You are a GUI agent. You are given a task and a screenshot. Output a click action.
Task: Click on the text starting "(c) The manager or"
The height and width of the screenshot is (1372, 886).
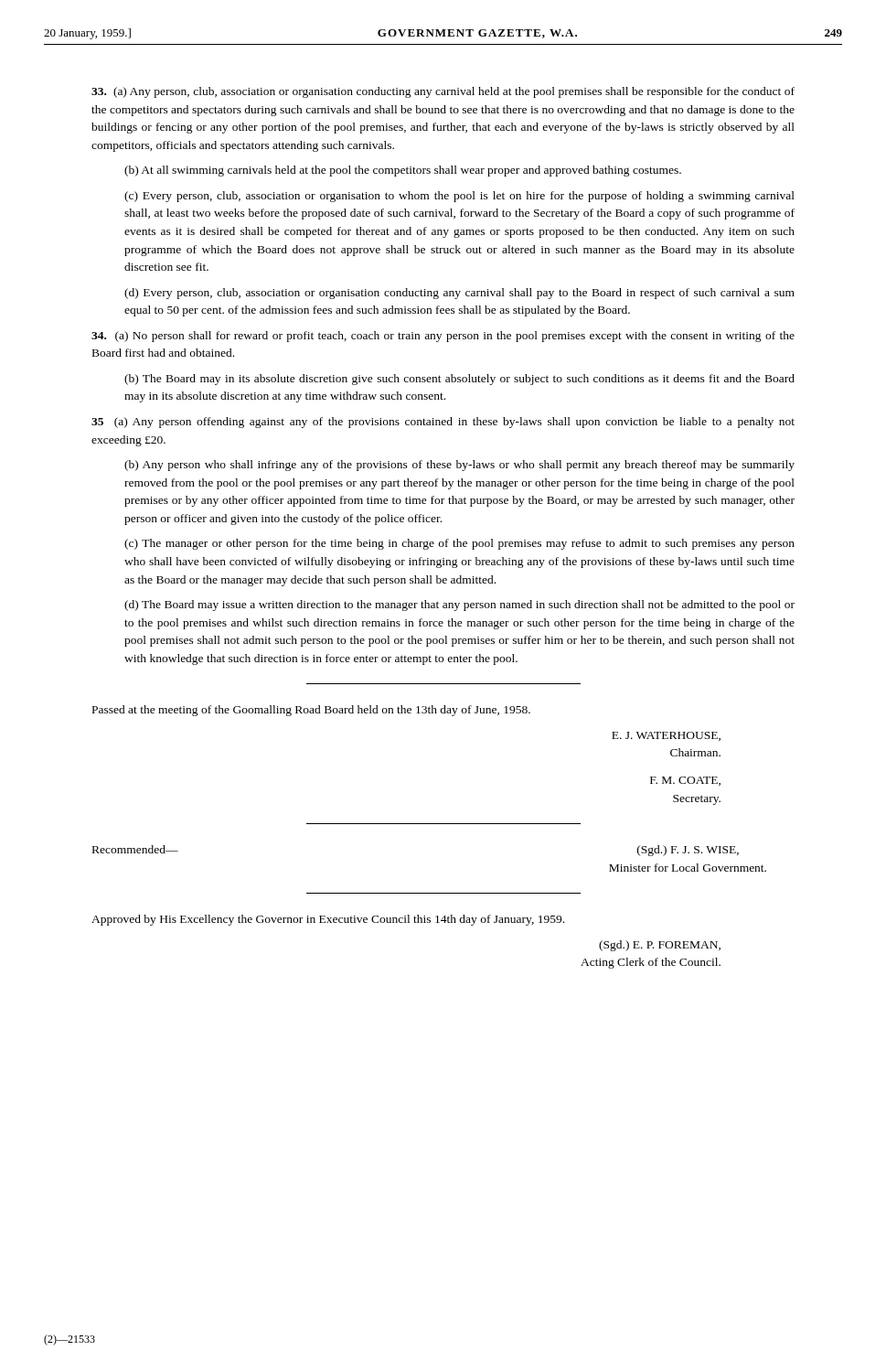click(443, 561)
